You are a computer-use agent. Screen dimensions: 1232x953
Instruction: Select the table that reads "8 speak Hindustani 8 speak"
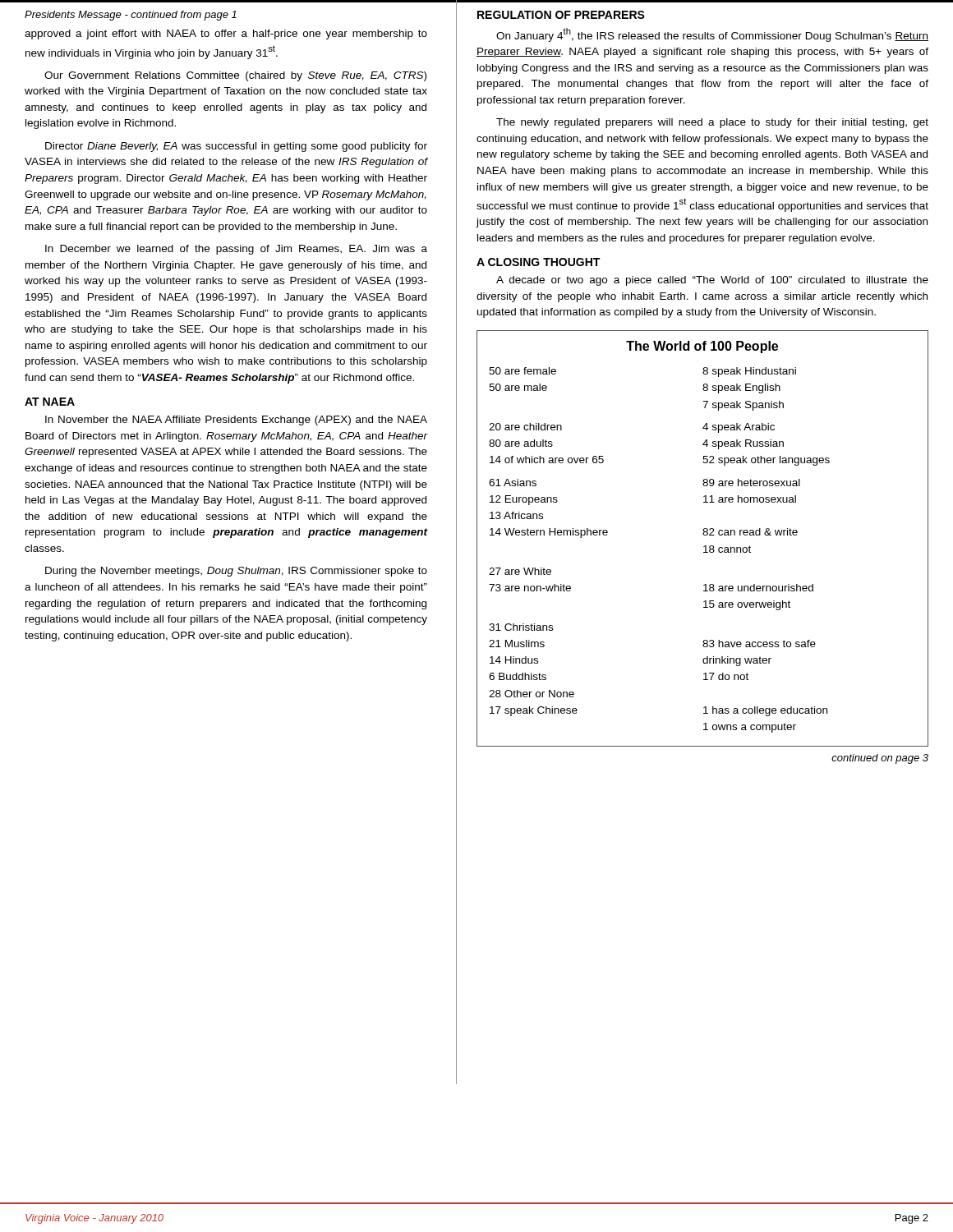pos(702,539)
